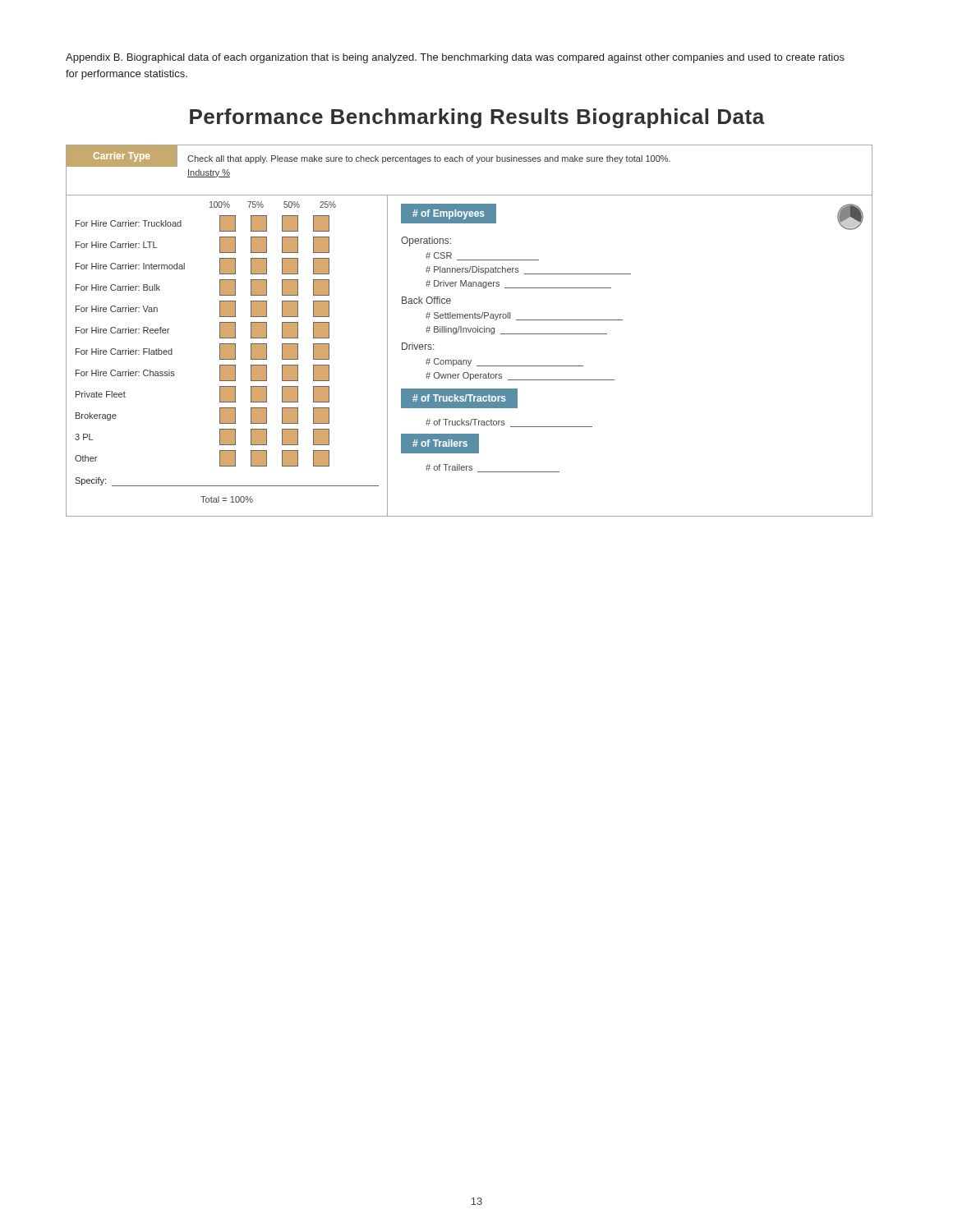Click on the text block that says "Appendix B. Biographical data of each organization that"
The height and width of the screenshot is (1232, 953).
(455, 65)
